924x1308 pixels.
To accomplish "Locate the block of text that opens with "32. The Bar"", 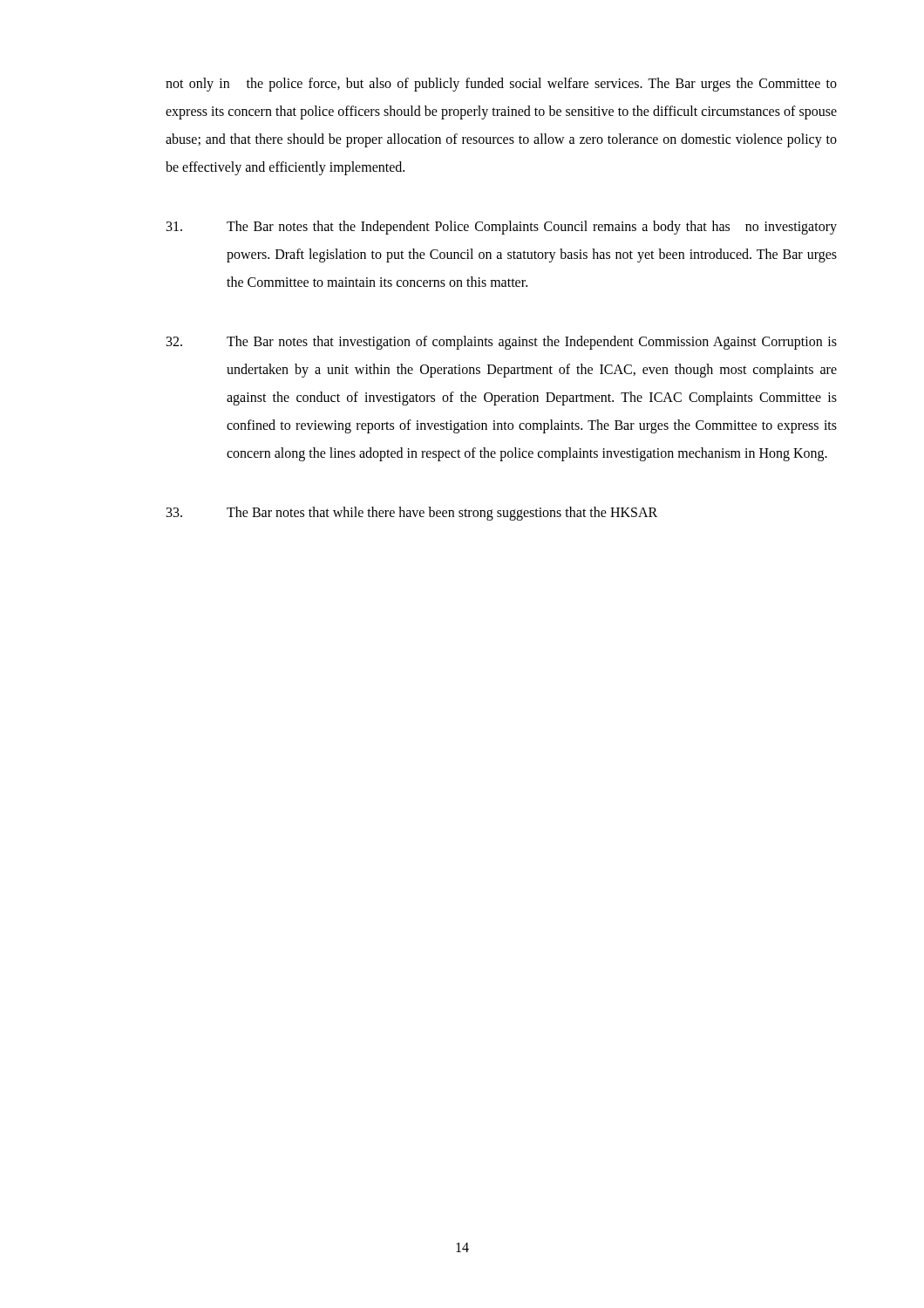I will click(501, 398).
